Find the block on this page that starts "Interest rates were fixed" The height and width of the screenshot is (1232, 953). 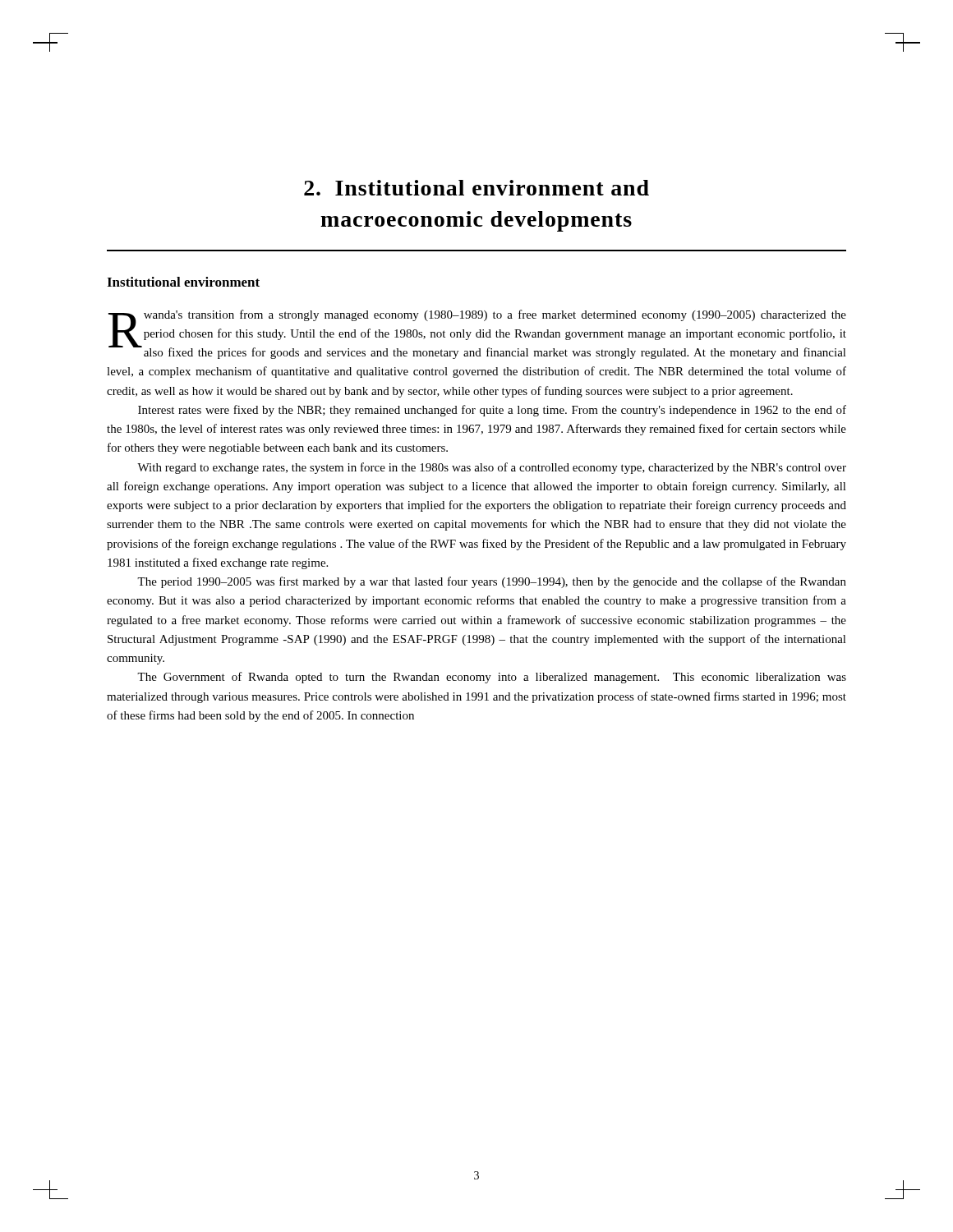(x=476, y=429)
